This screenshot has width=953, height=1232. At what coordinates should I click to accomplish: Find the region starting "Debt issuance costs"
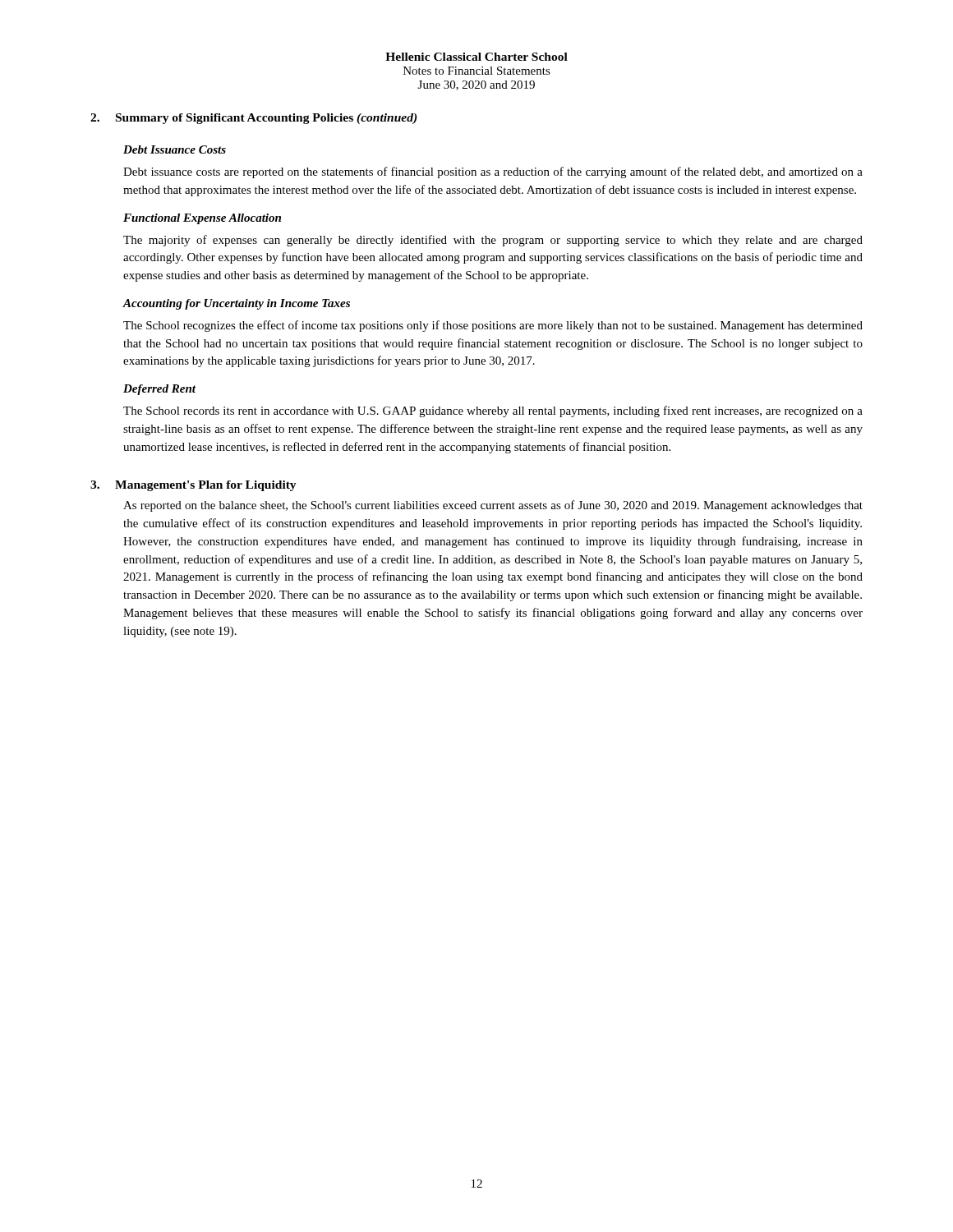point(493,181)
